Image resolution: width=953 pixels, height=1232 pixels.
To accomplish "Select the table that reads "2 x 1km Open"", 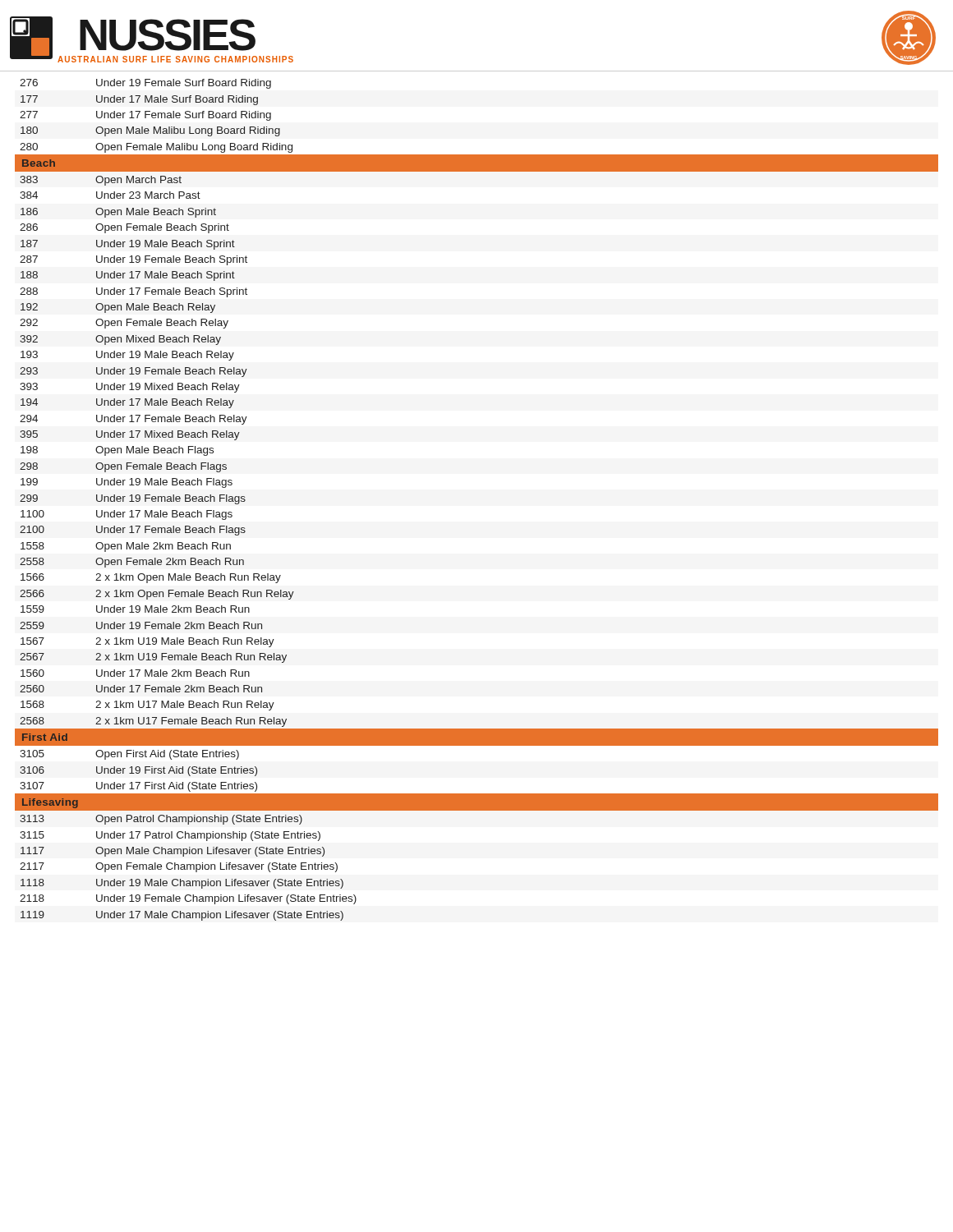I will pos(476,497).
